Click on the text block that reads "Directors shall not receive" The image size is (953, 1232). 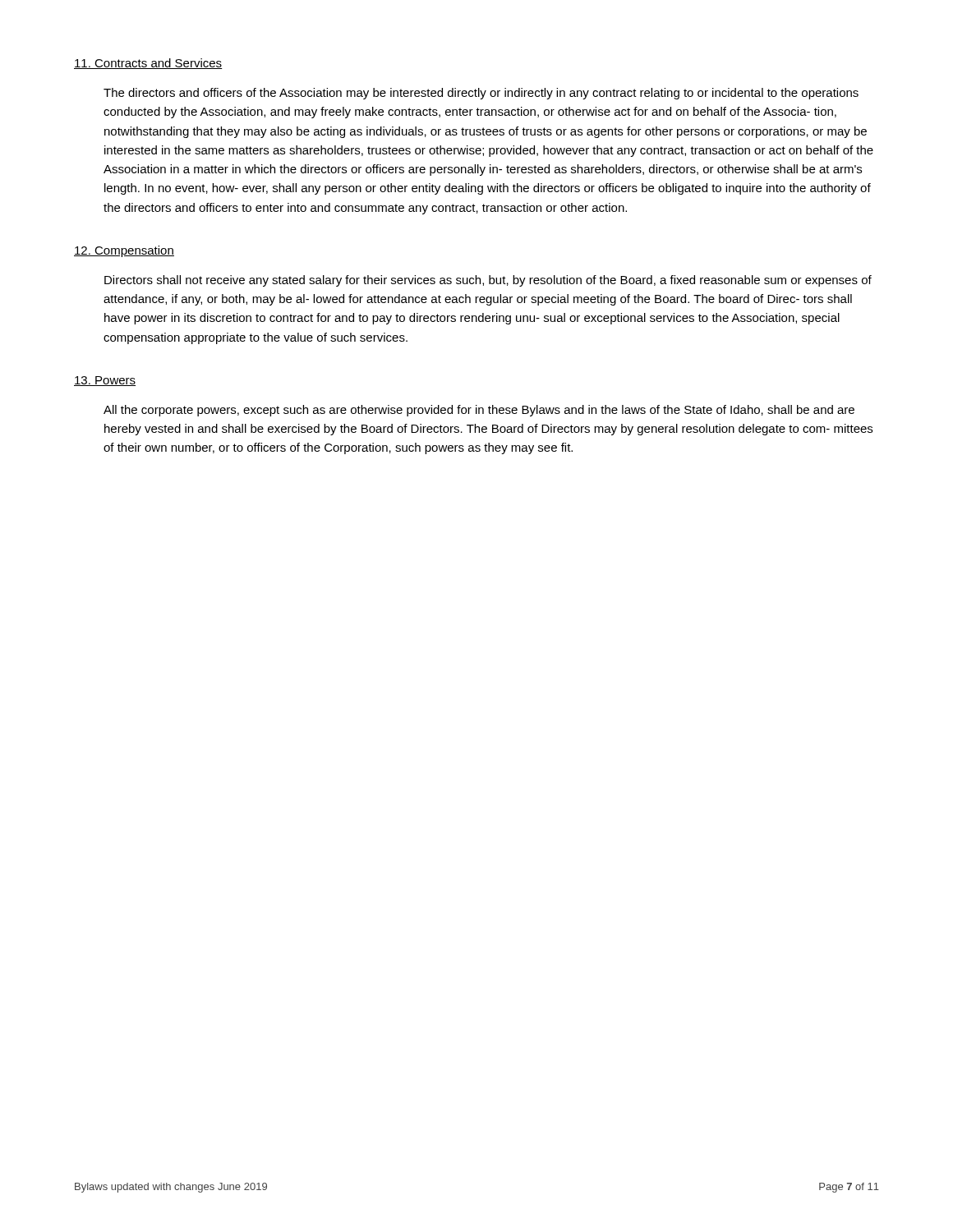[x=487, y=308]
